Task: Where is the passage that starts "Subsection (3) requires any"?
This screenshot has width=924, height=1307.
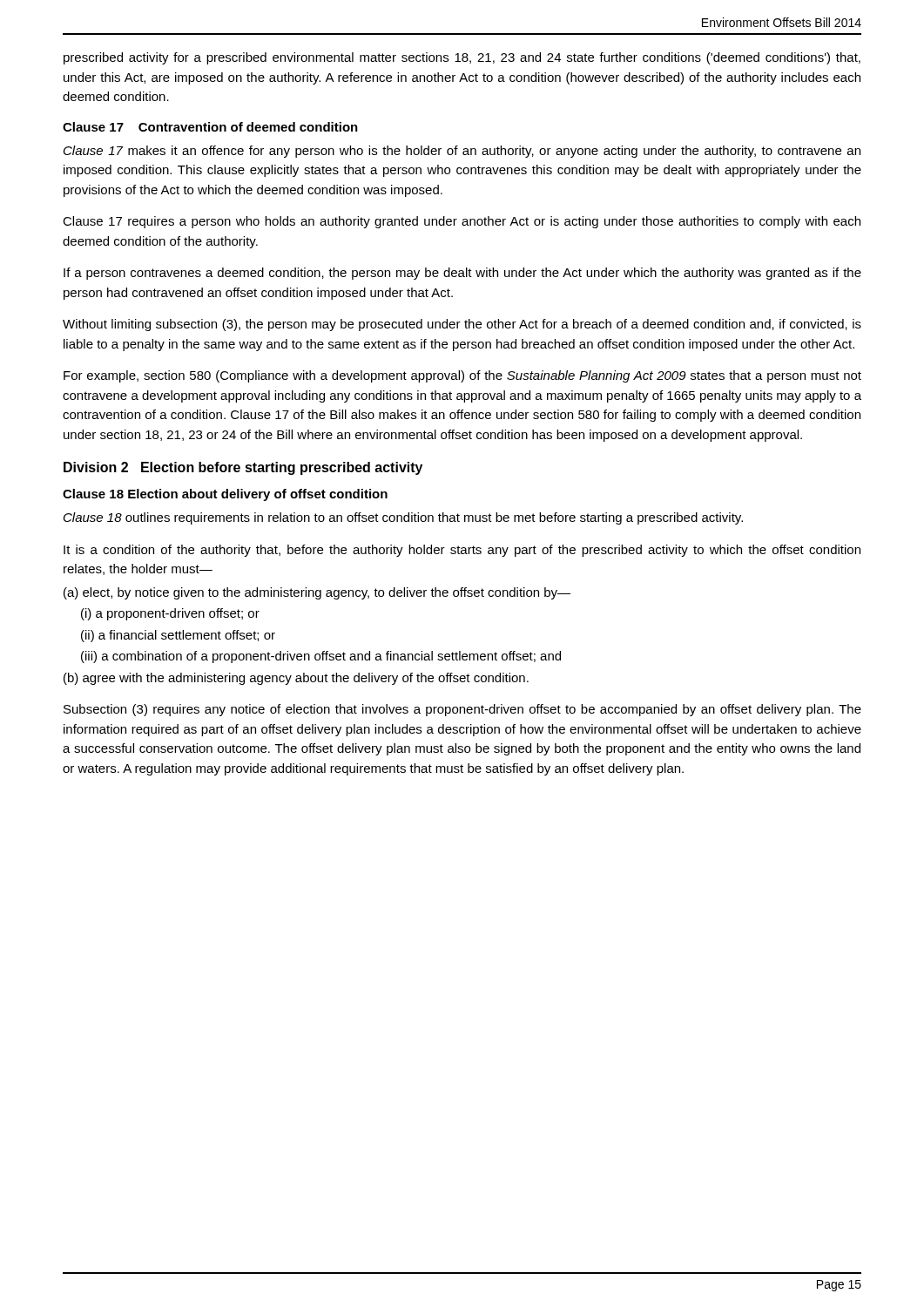Action: point(462,738)
